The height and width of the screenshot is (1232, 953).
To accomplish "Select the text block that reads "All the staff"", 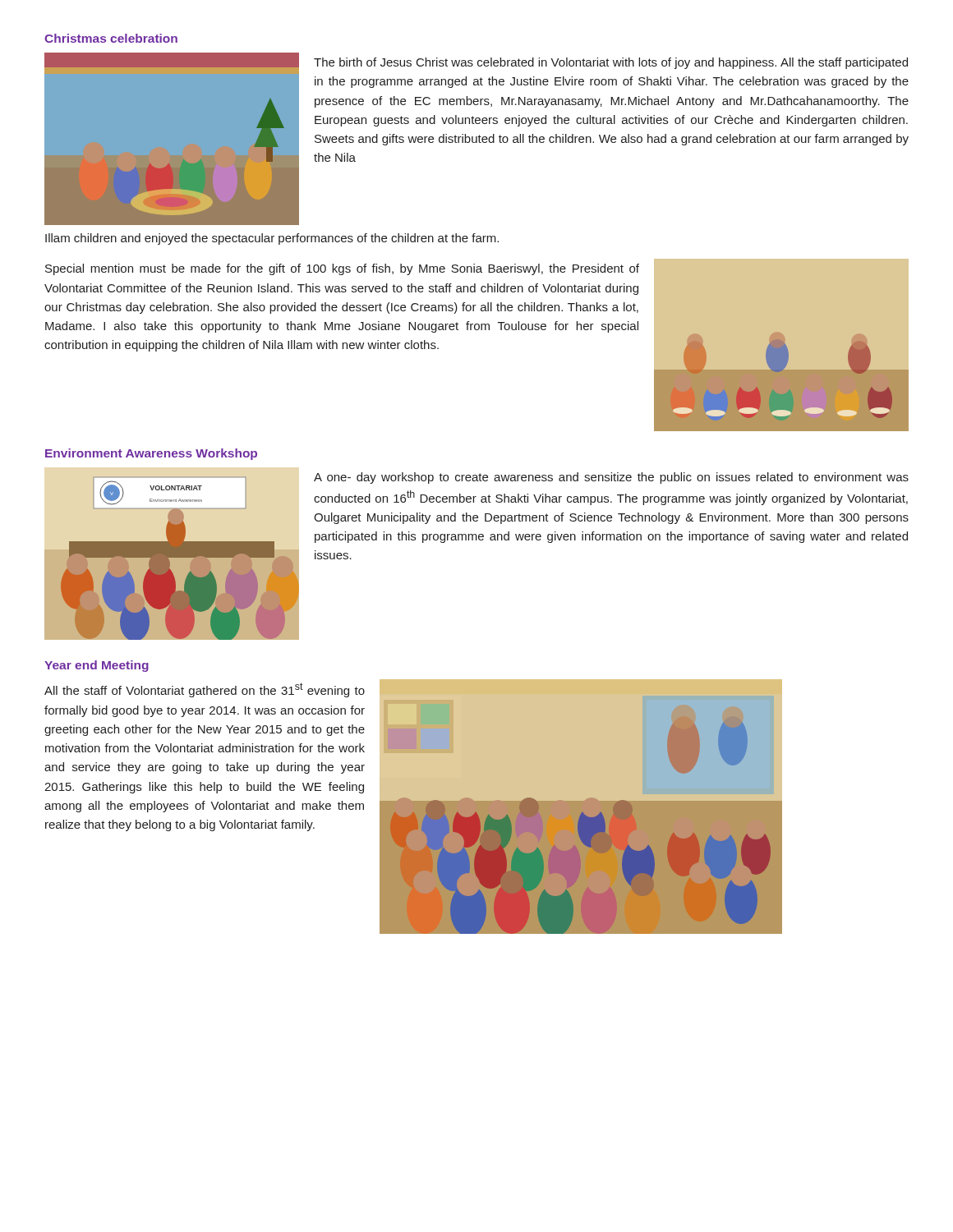I will tap(205, 756).
